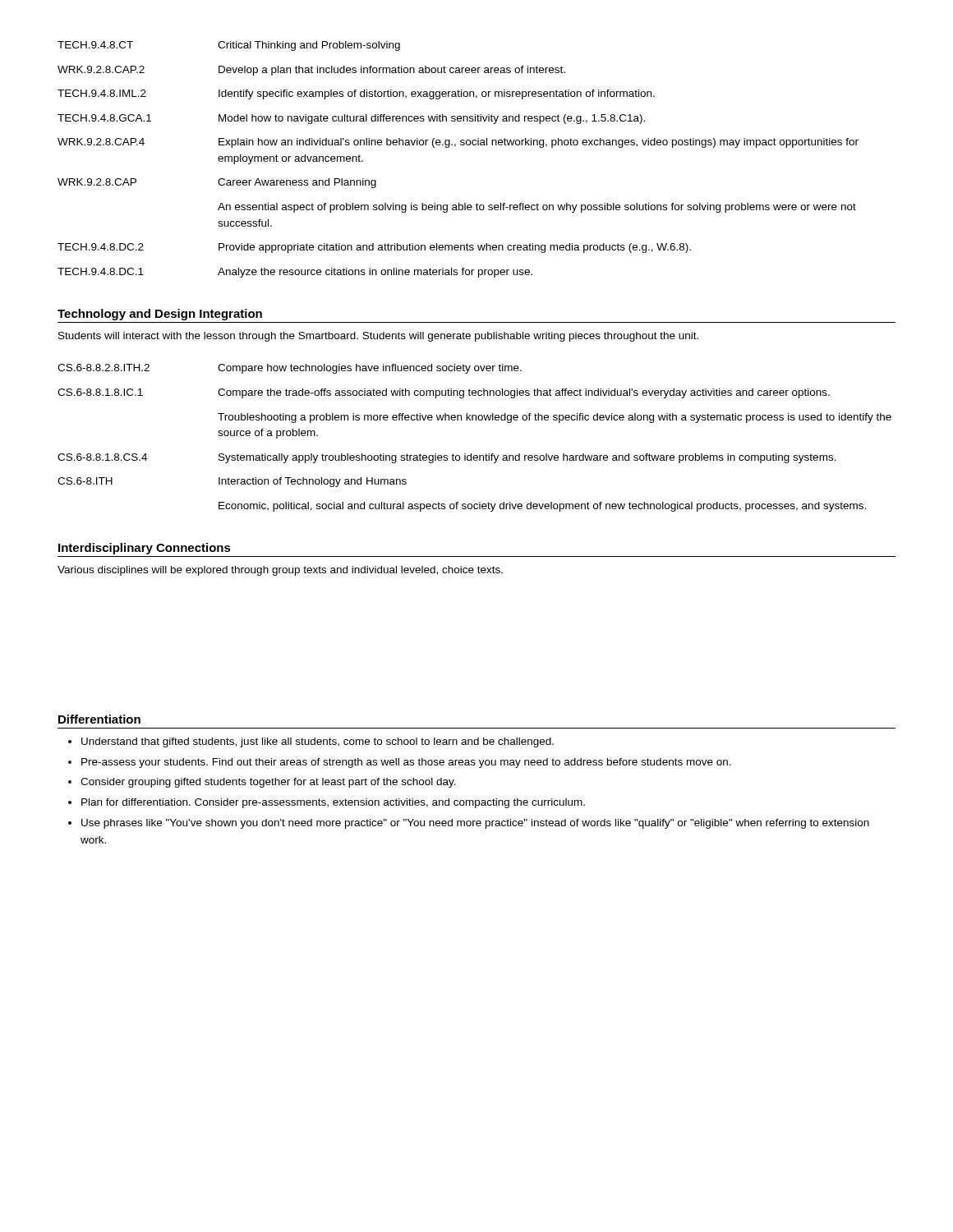Click on the table containing "Troubleshooting a problem"
This screenshot has width=953, height=1232.
476,437
